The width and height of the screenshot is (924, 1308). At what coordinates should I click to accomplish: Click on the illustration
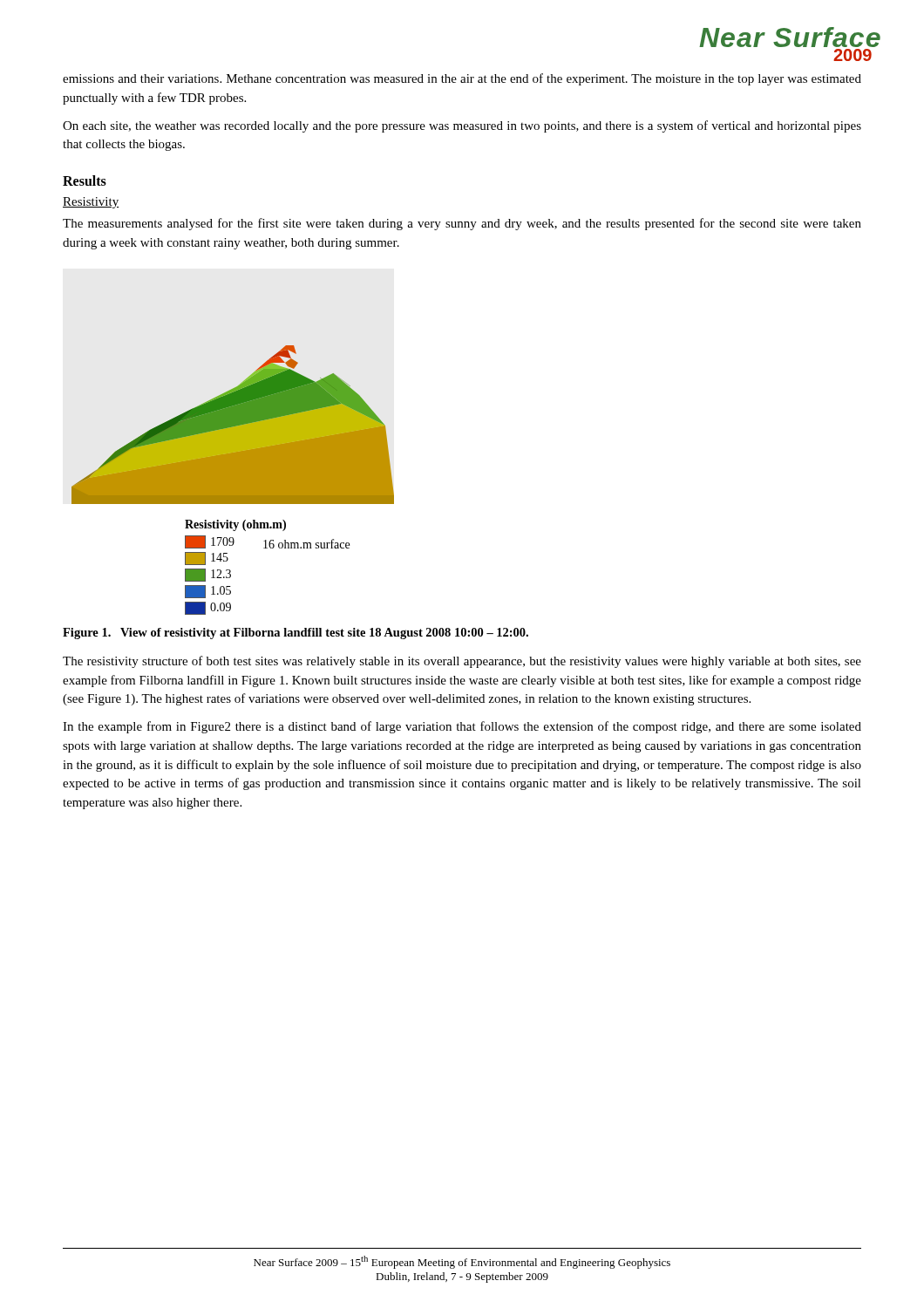462,388
